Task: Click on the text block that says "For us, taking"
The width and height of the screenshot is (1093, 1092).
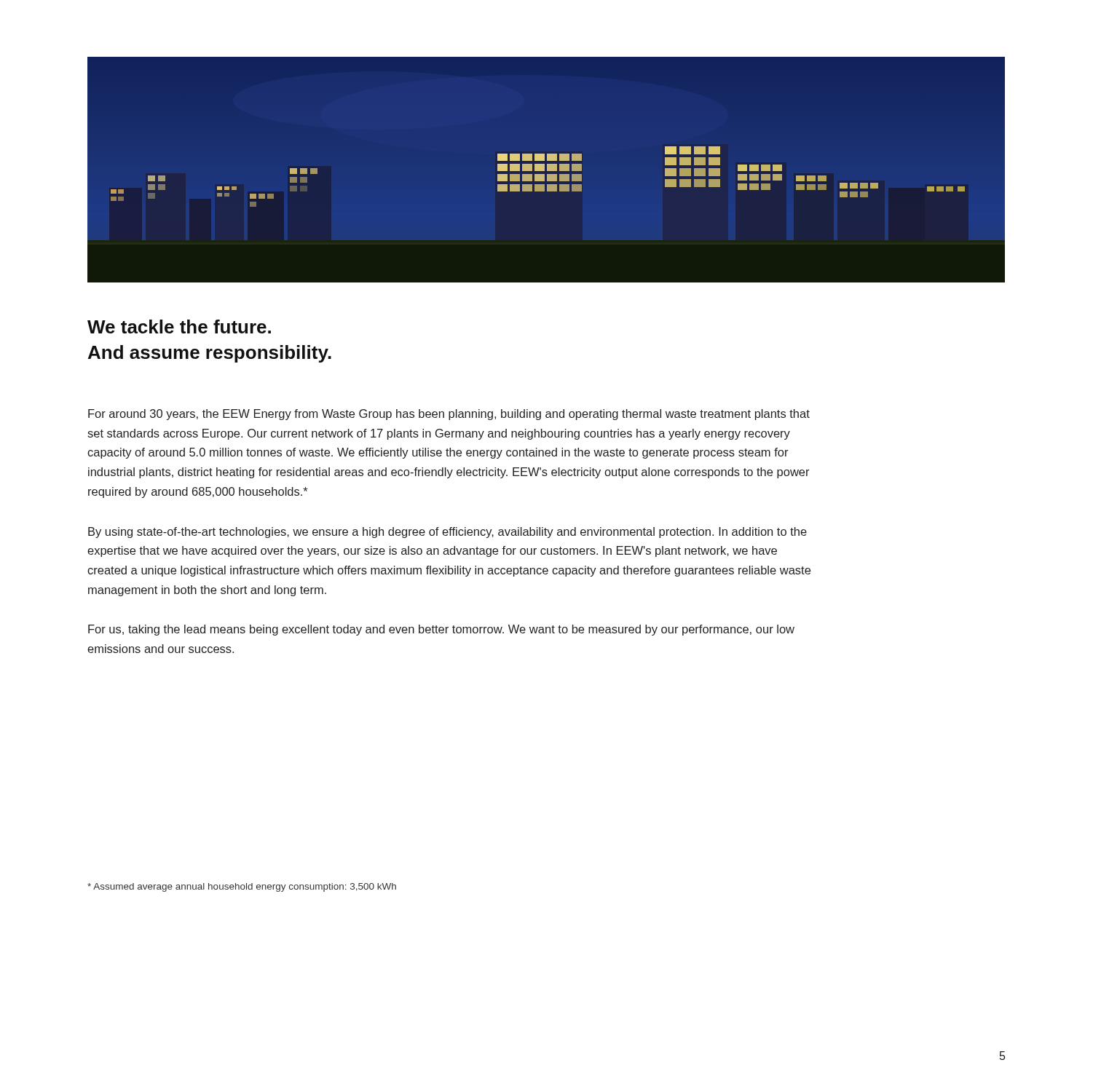Action: coord(451,639)
